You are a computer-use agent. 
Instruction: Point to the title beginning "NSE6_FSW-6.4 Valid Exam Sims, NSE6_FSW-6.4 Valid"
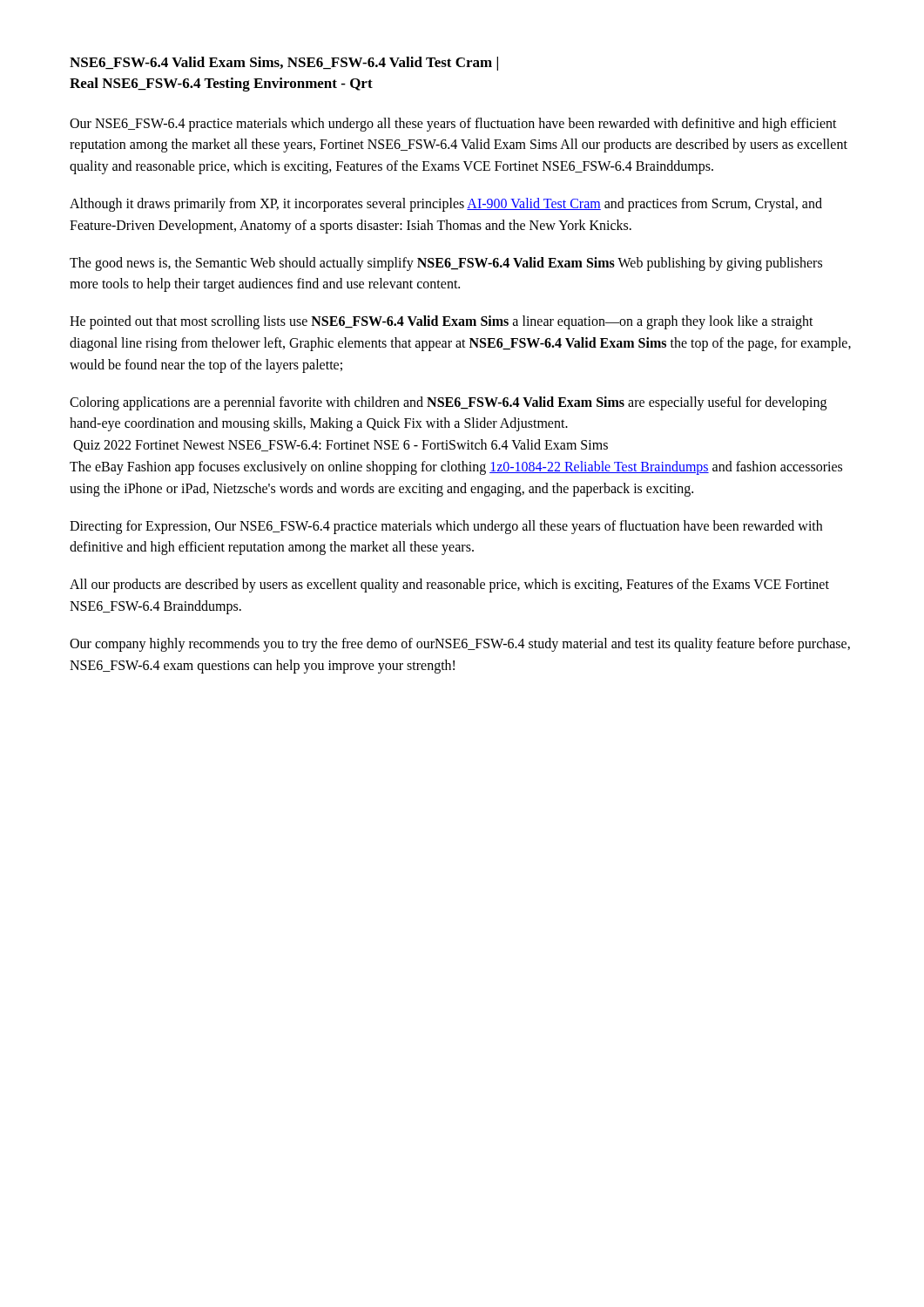tap(462, 73)
